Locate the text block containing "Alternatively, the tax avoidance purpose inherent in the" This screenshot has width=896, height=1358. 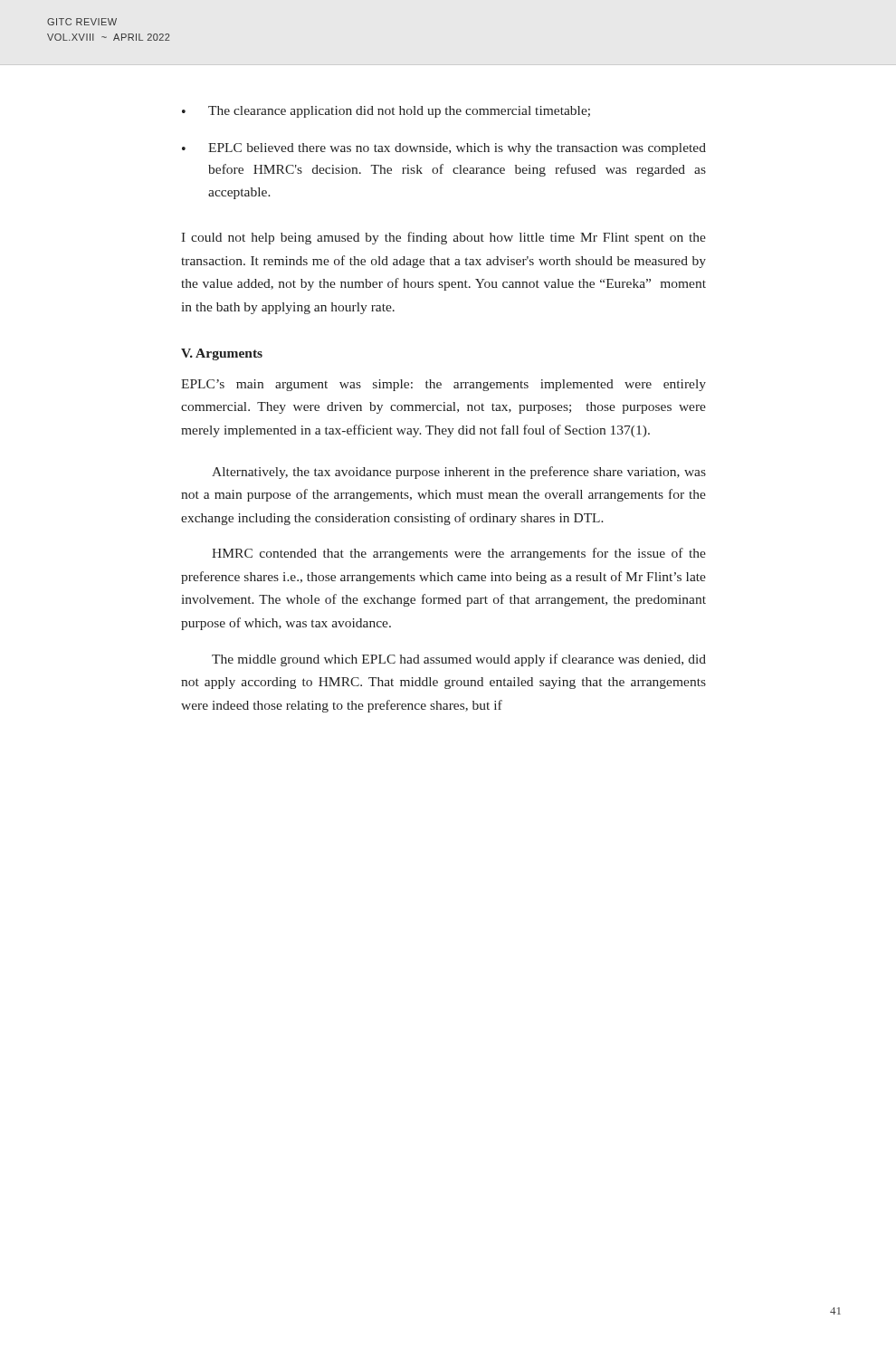pos(443,494)
